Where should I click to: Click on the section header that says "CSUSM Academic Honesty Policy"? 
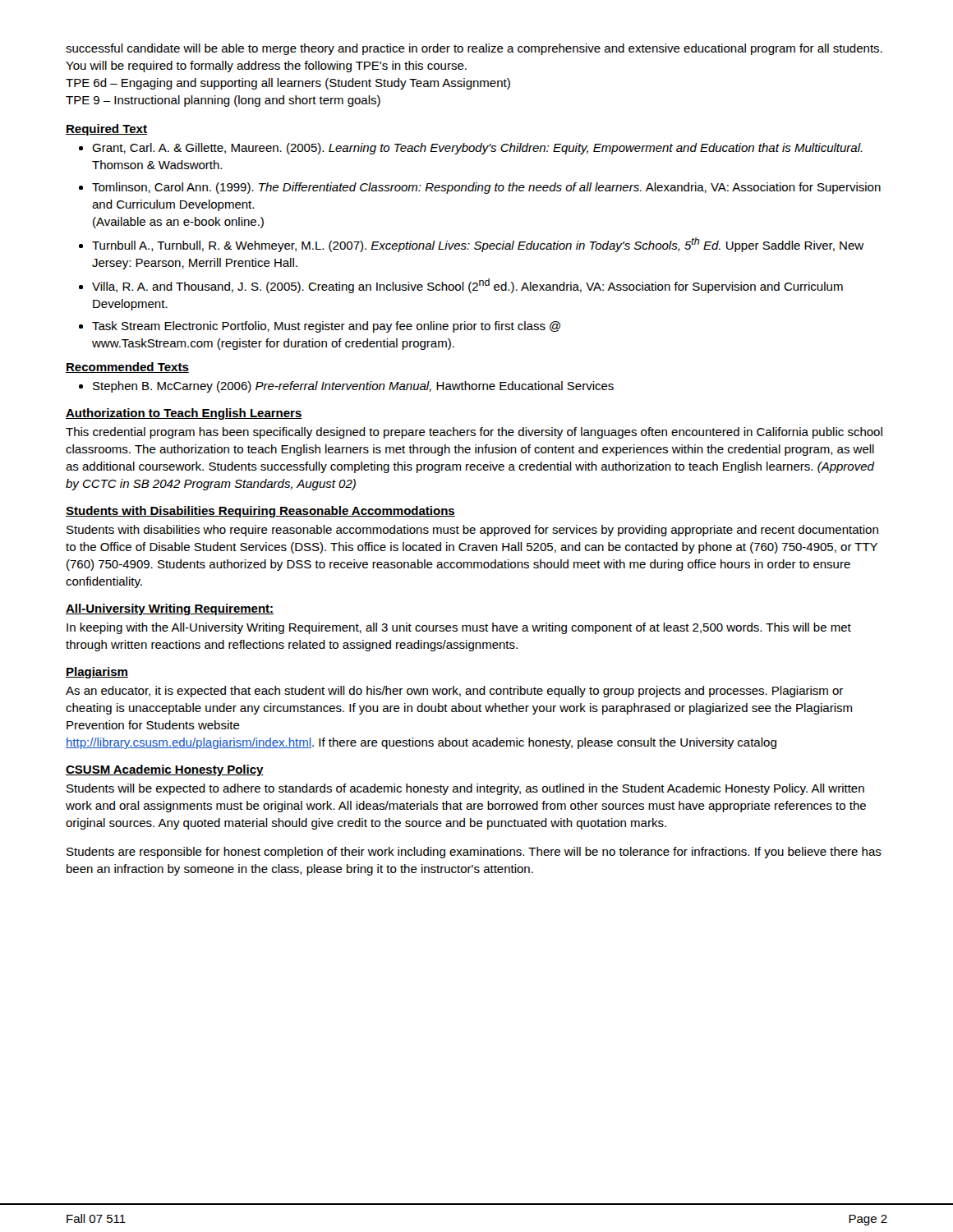[164, 769]
